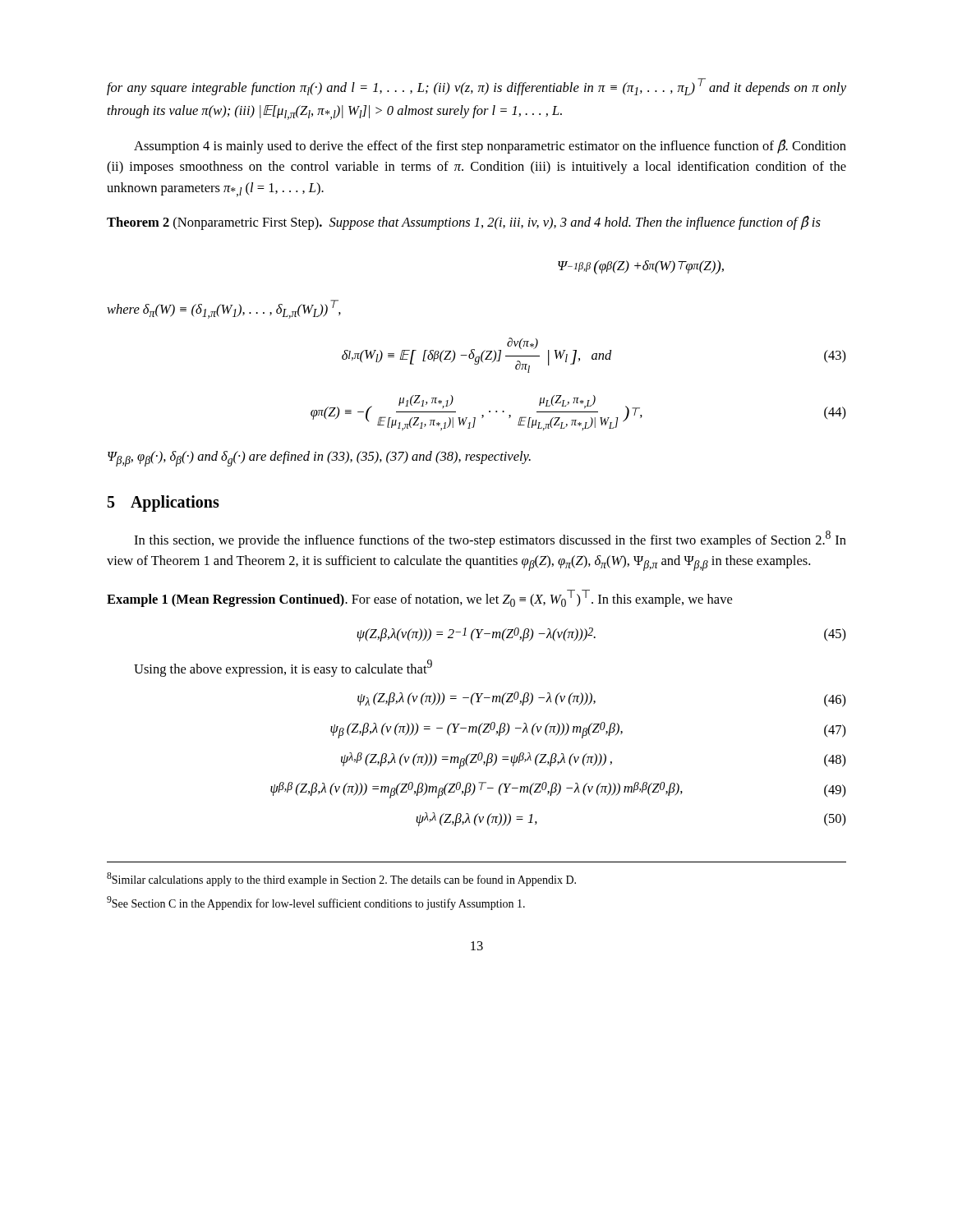The height and width of the screenshot is (1232, 953).
Task: Find the formula on this page that starts "δl,π(Wl) ≡ 𝔼 [ [δβ(Z) −"
Action: coord(476,356)
